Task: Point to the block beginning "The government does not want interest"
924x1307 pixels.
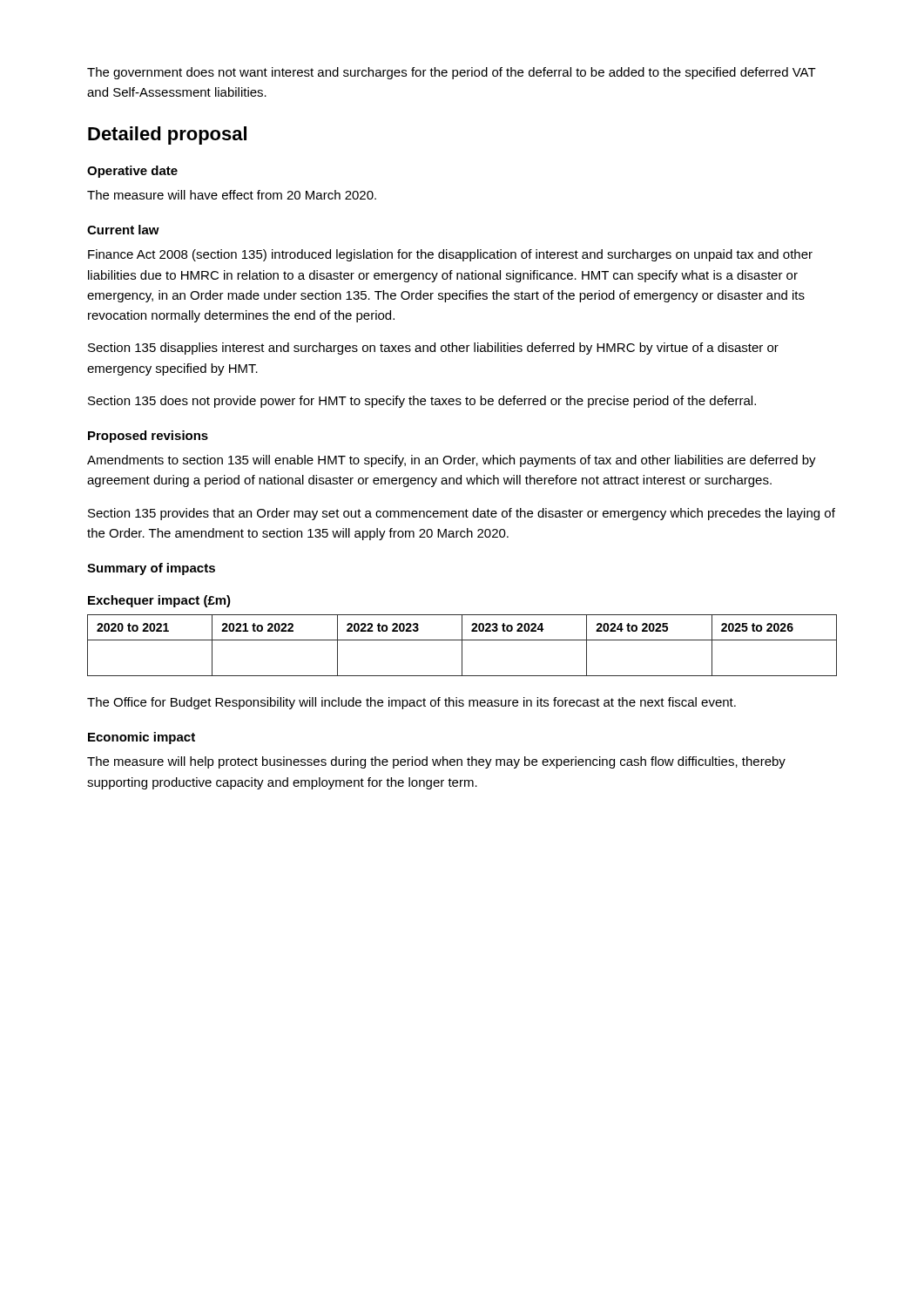Action: click(x=451, y=82)
